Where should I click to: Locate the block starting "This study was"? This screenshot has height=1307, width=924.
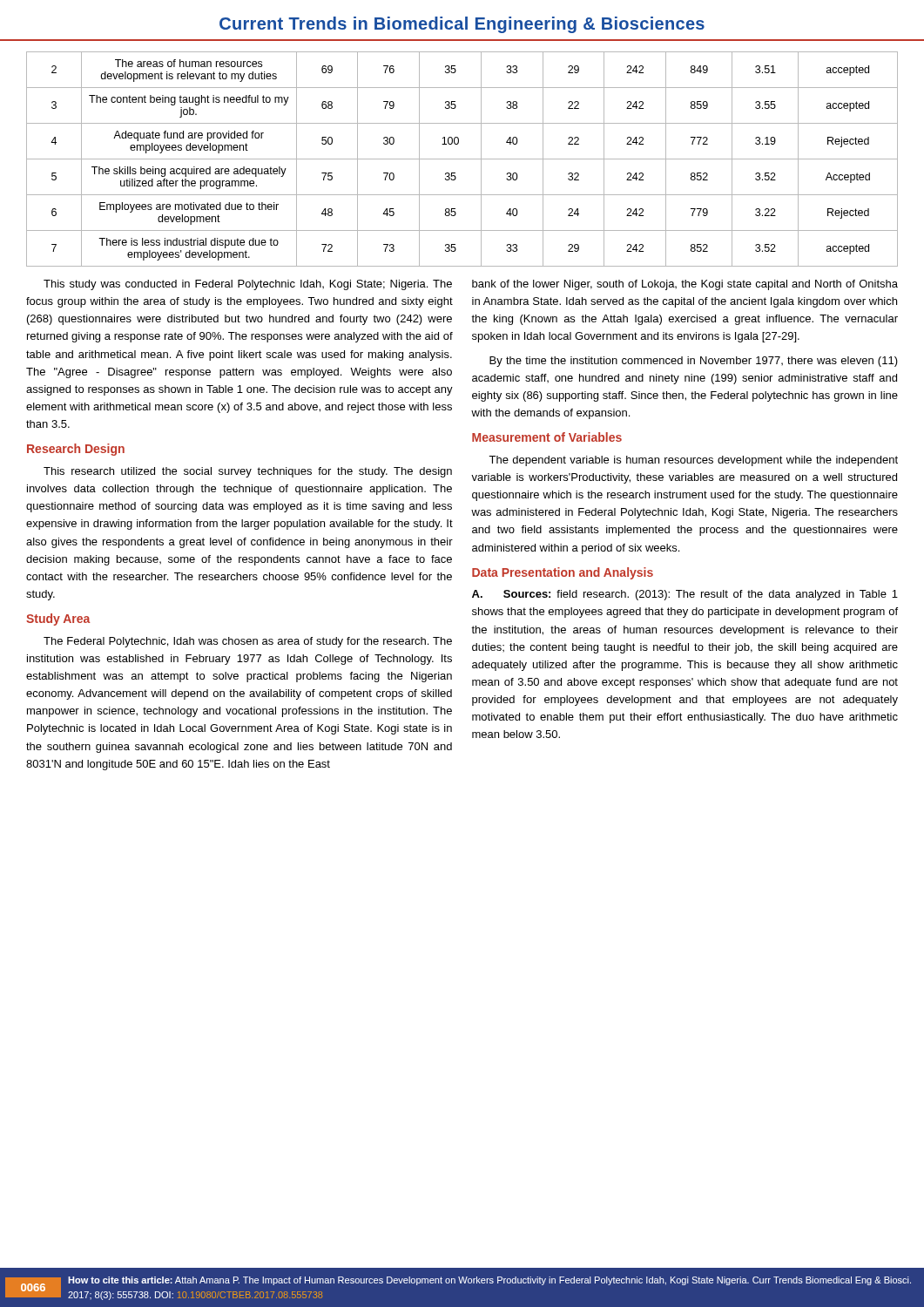pos(239,354)
